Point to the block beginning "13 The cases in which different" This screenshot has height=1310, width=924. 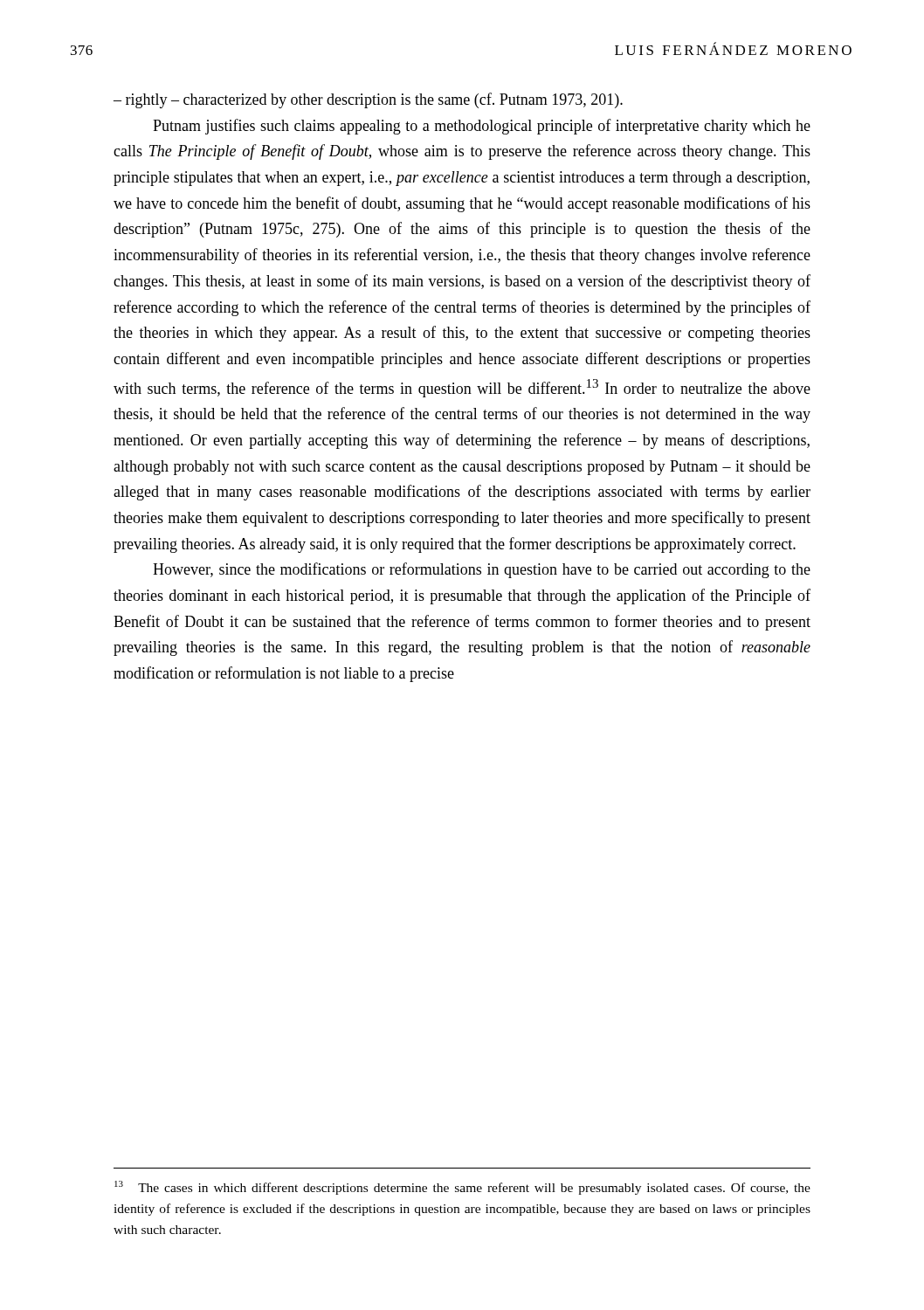click(x=462, y=1207)
